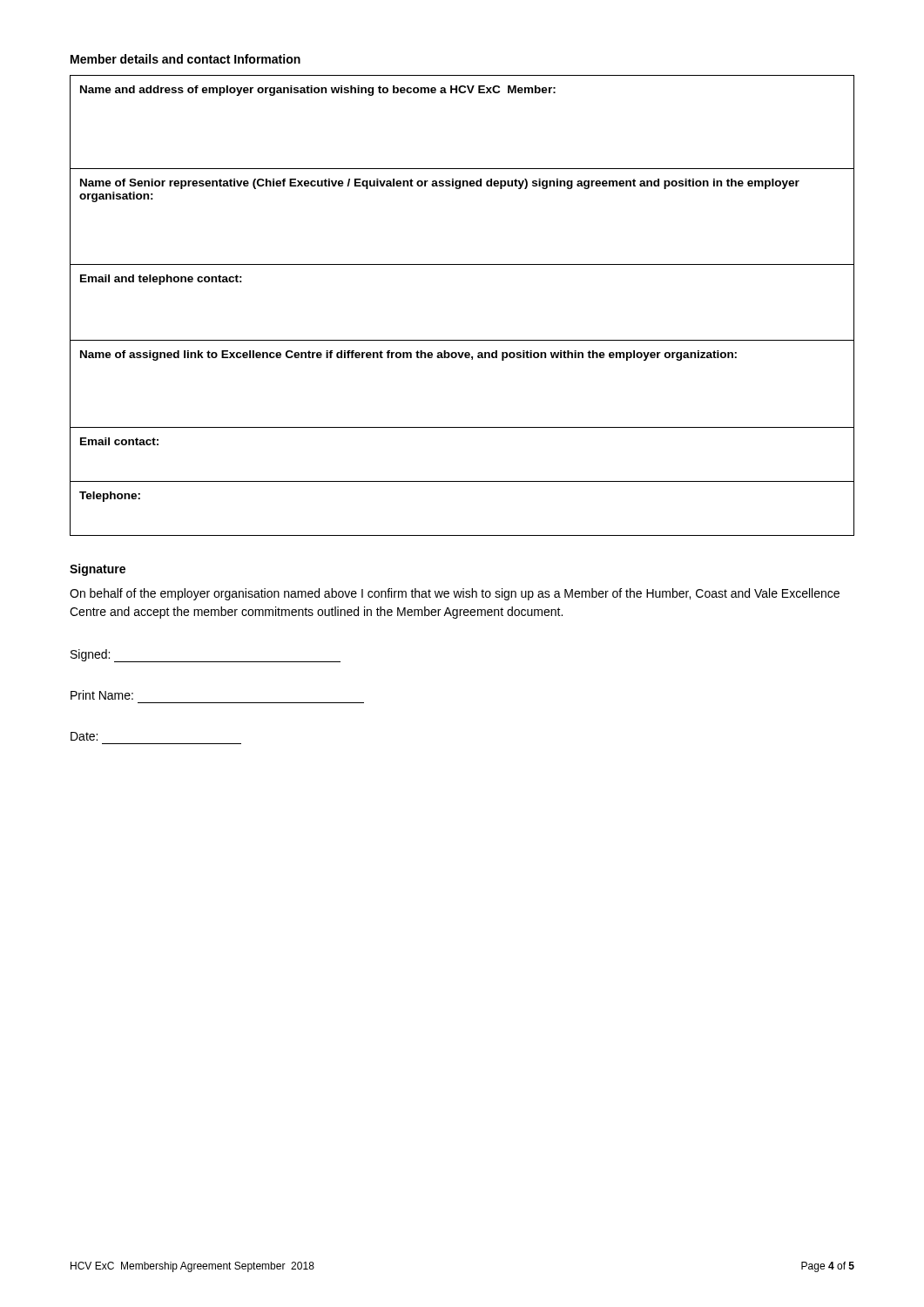Locate the text that says "Print Name:"
Screen dimensions: 1307x924
[x=217, y=696]
